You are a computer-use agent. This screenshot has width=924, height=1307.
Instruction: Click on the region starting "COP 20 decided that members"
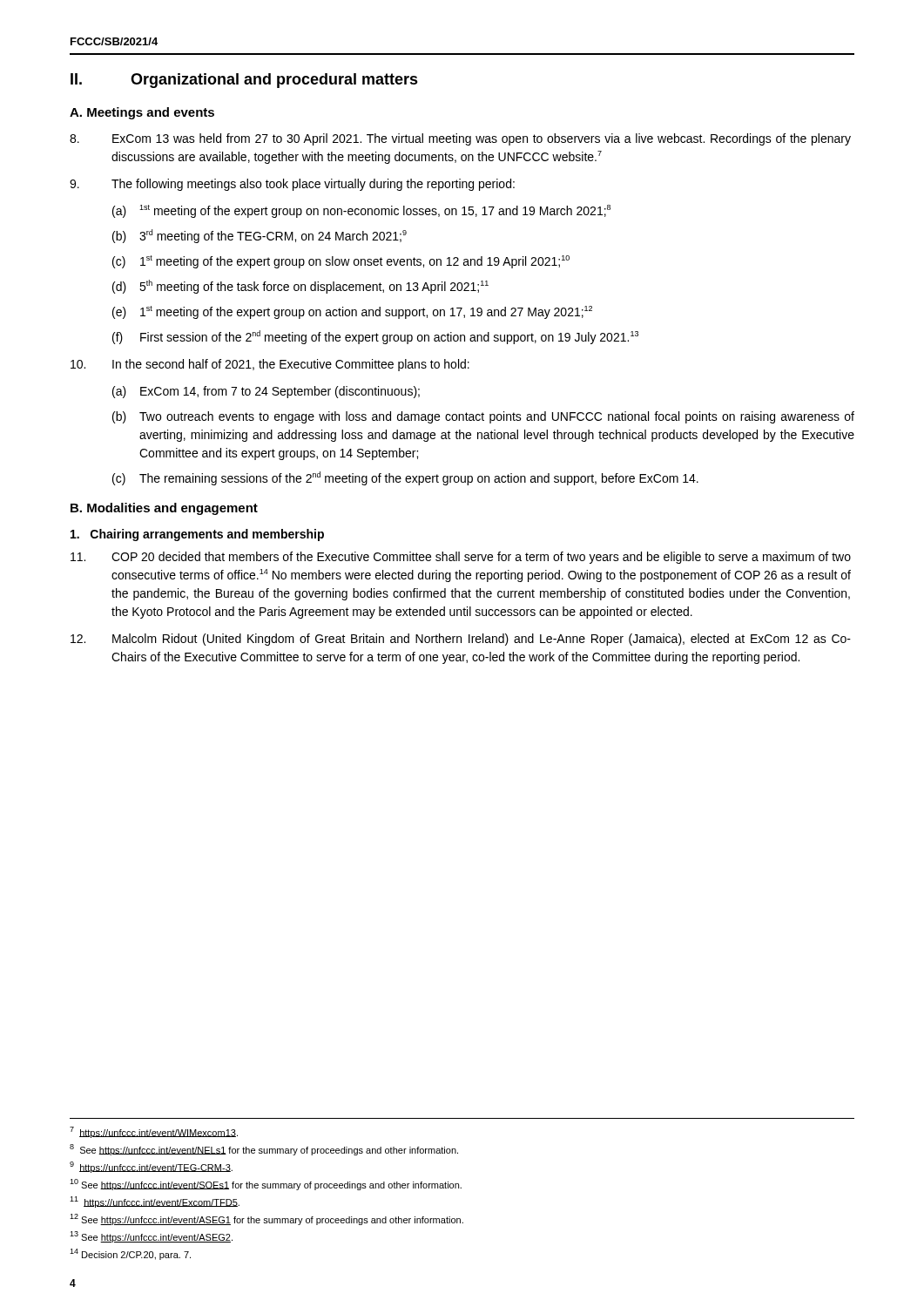tap(460, 585)
